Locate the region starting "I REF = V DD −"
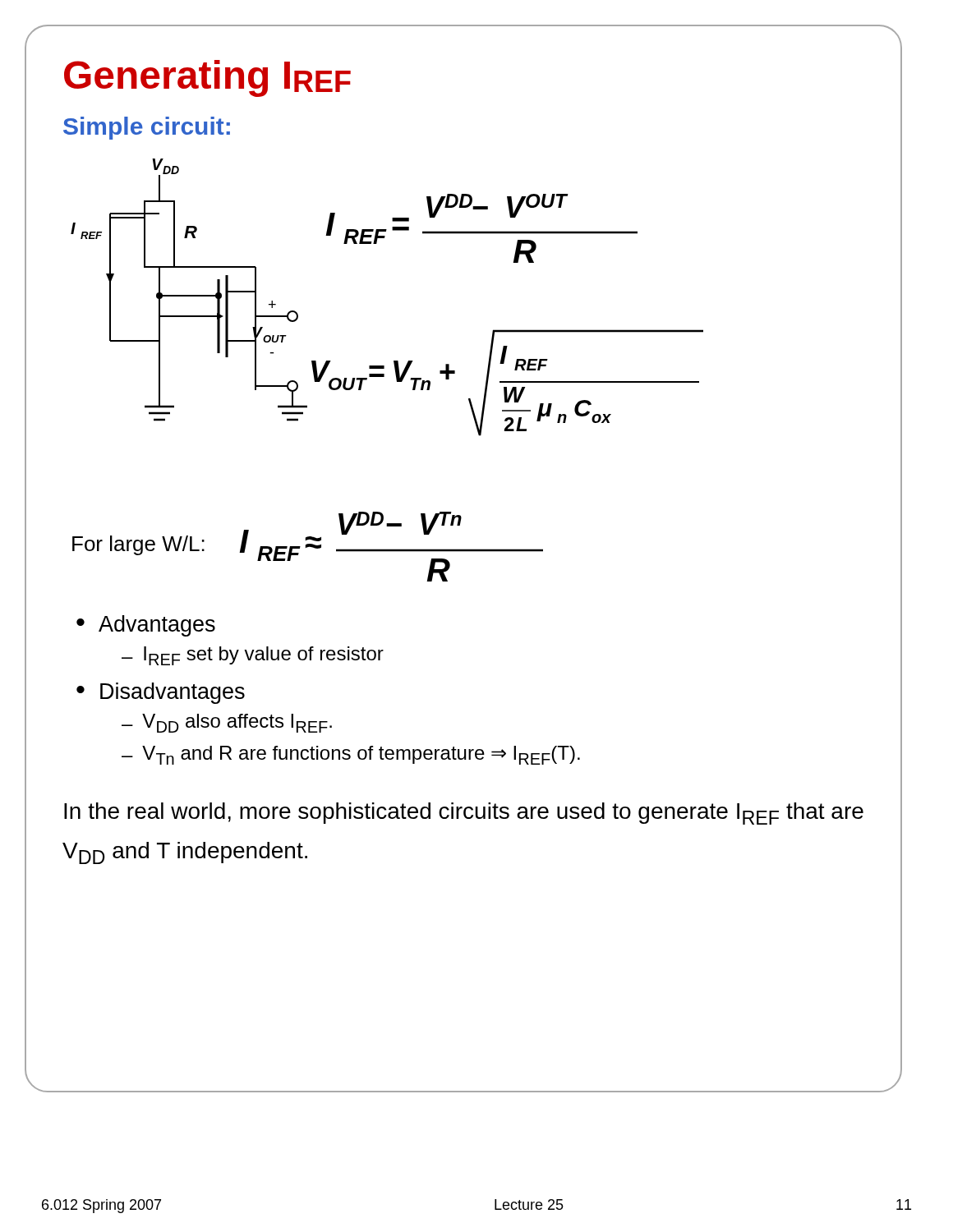The height and width of the screenshot is (1232, 953). click(x=498, y=226)
